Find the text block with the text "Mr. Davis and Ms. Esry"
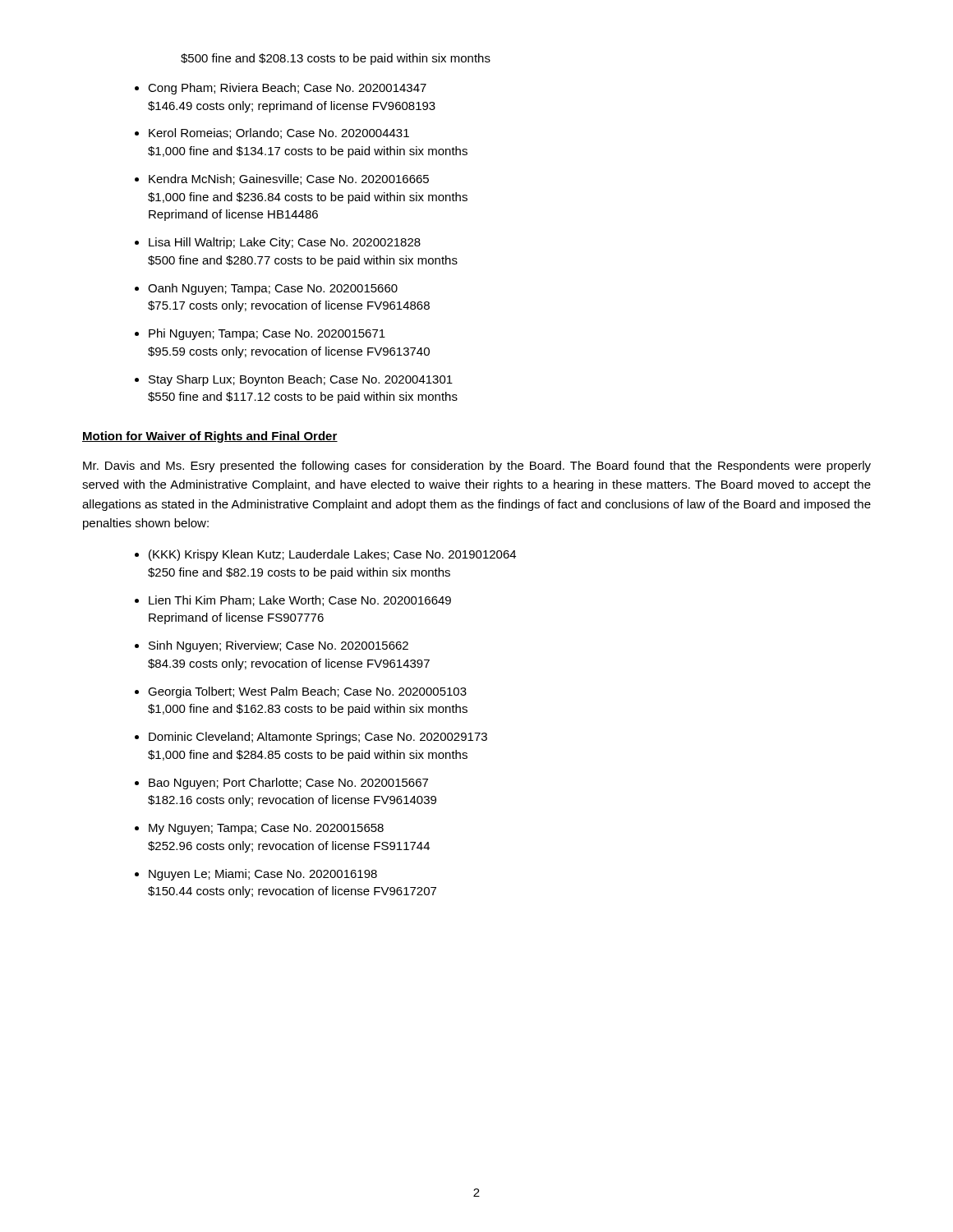Viewport: 953px width, 1232px height. 476,494
